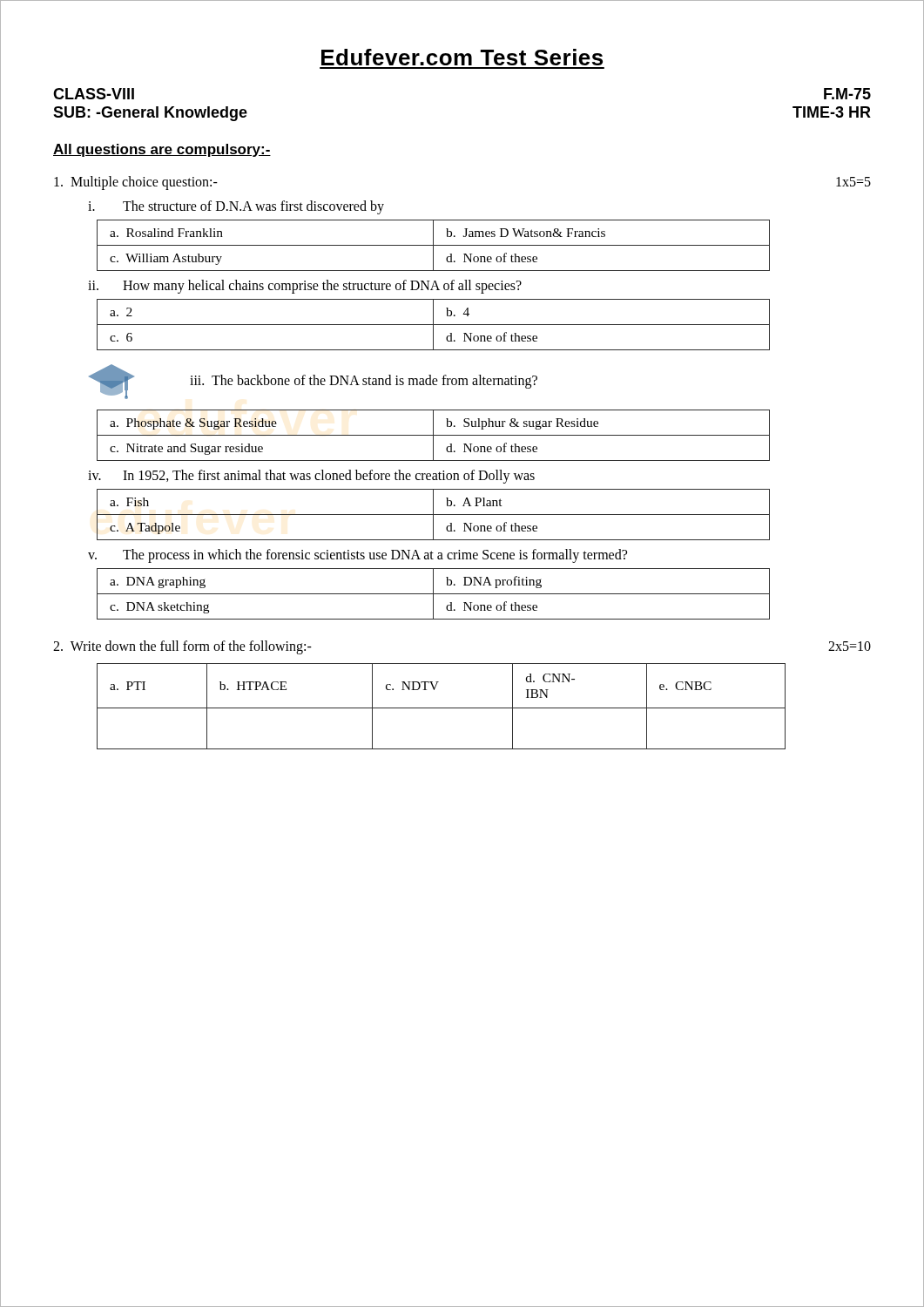924x1307 pixels.
Task: Select the element starting "iv. In 1952, The"
Action: [x=479, y=504]
